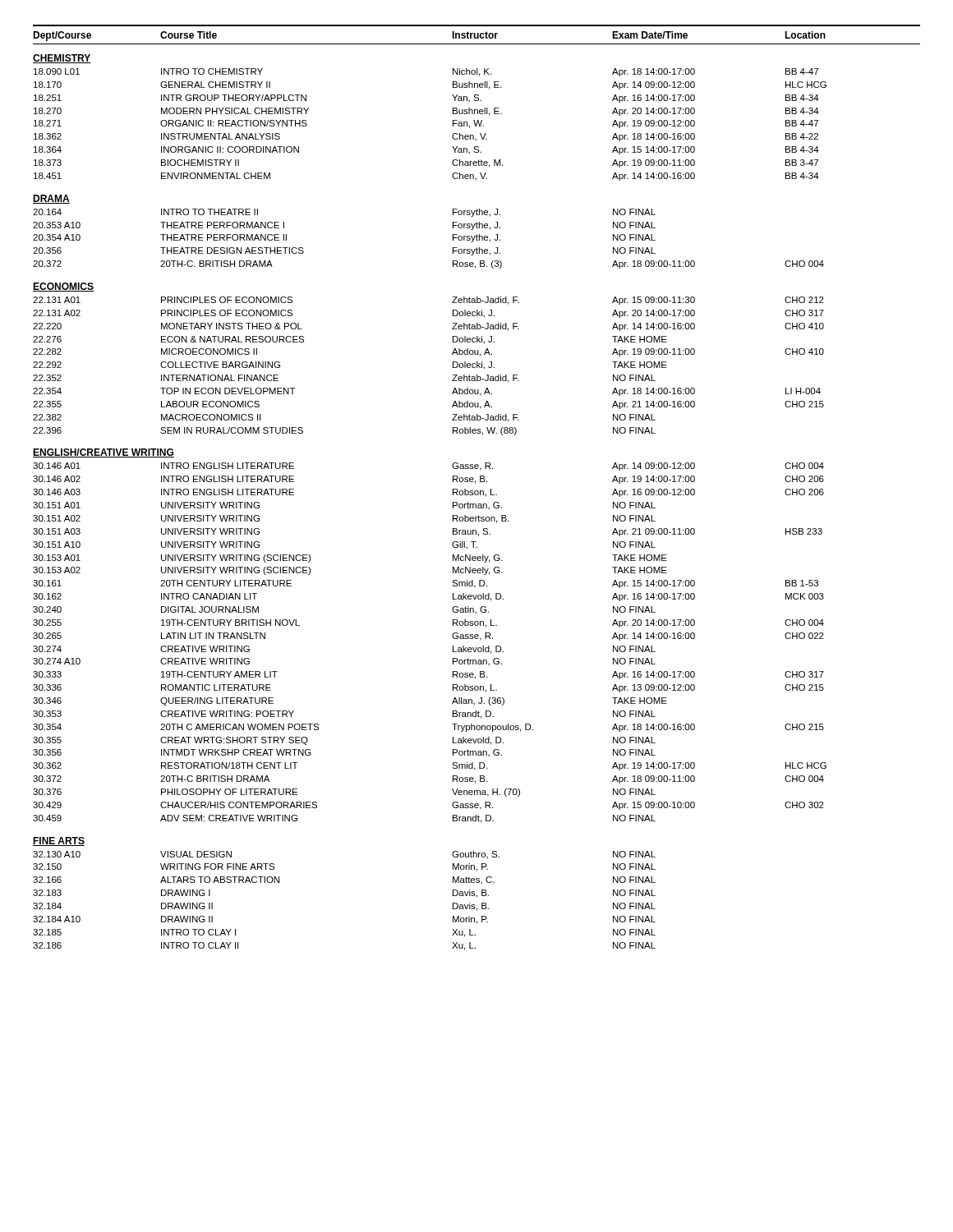
Task: Locate the text block starting "ENGLISH/CREATIVE WRITING"
Action: [x=103, y=453]
